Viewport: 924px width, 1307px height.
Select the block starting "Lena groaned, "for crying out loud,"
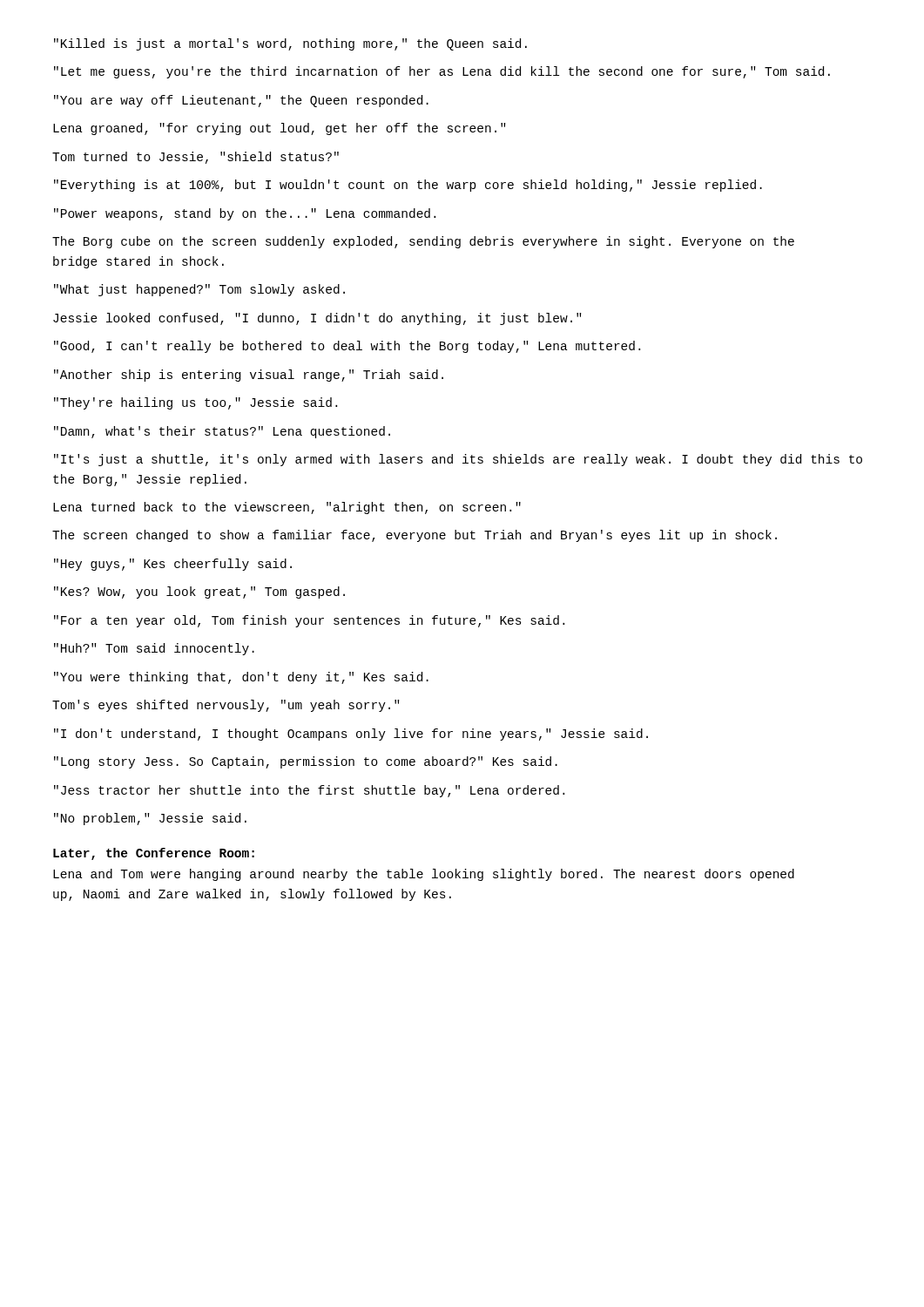pos(280,129)
